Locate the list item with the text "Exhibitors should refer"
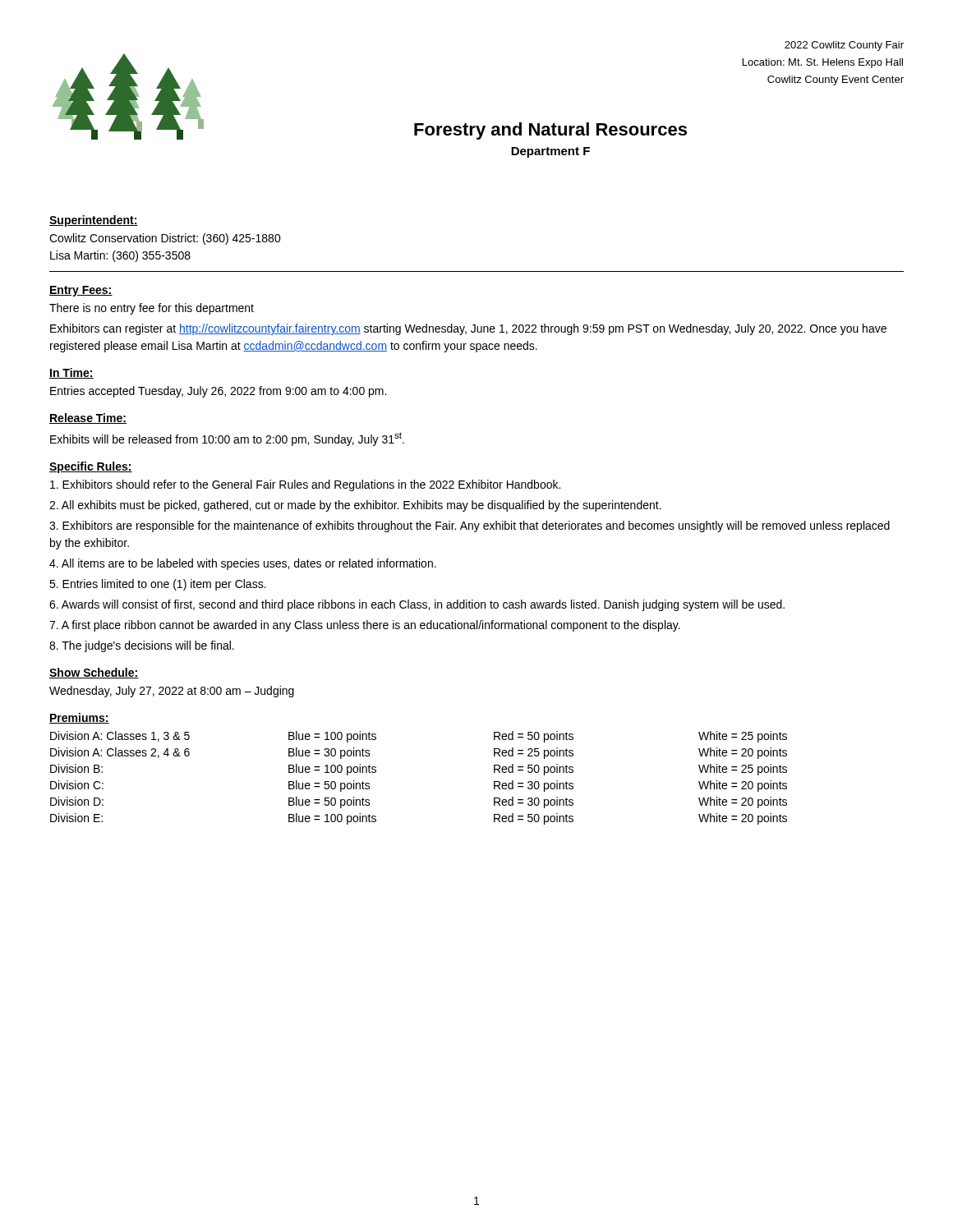 pyautogui.click(x=305, y=484)
